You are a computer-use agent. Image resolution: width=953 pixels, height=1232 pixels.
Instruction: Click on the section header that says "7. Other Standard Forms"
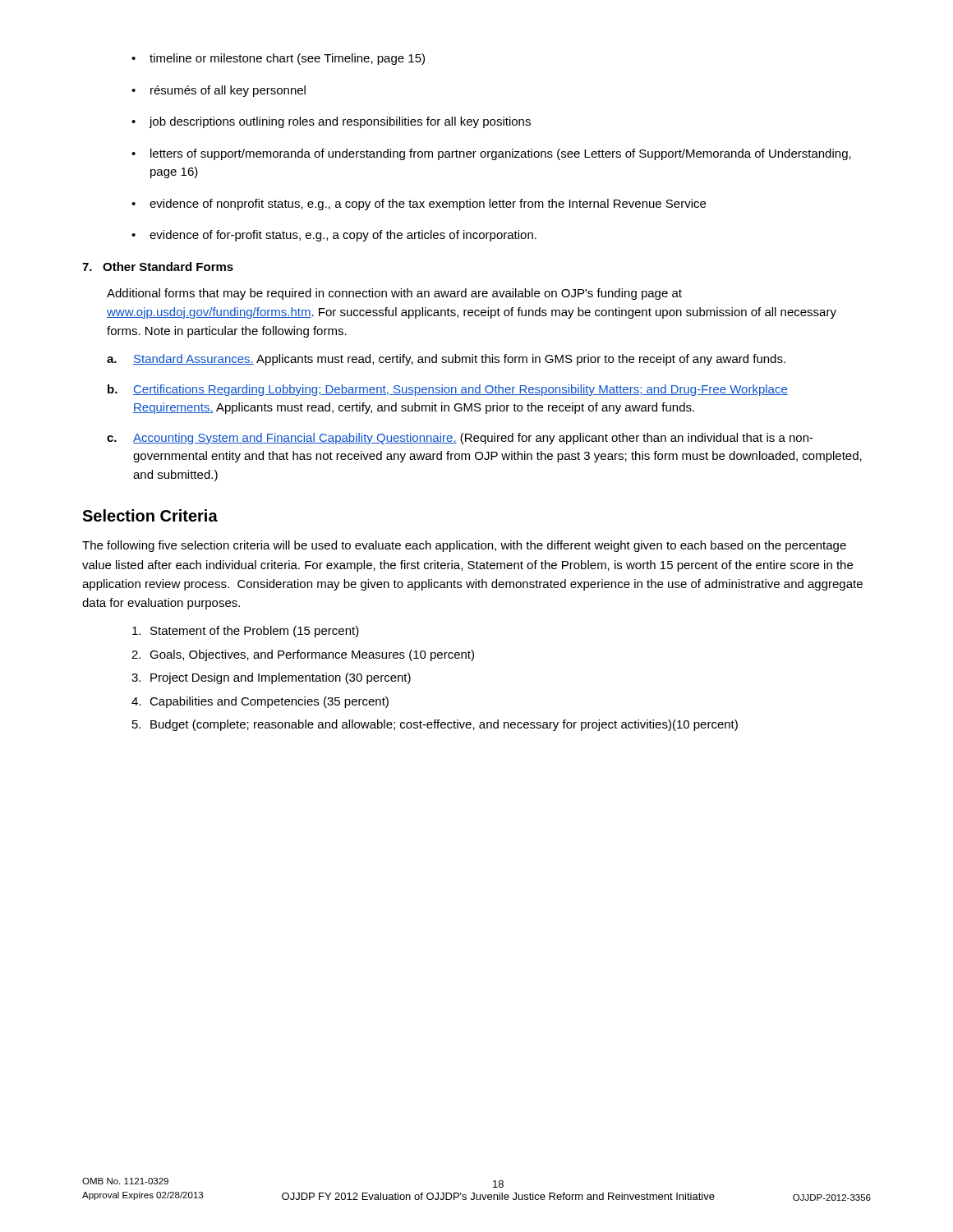point(158,266)
